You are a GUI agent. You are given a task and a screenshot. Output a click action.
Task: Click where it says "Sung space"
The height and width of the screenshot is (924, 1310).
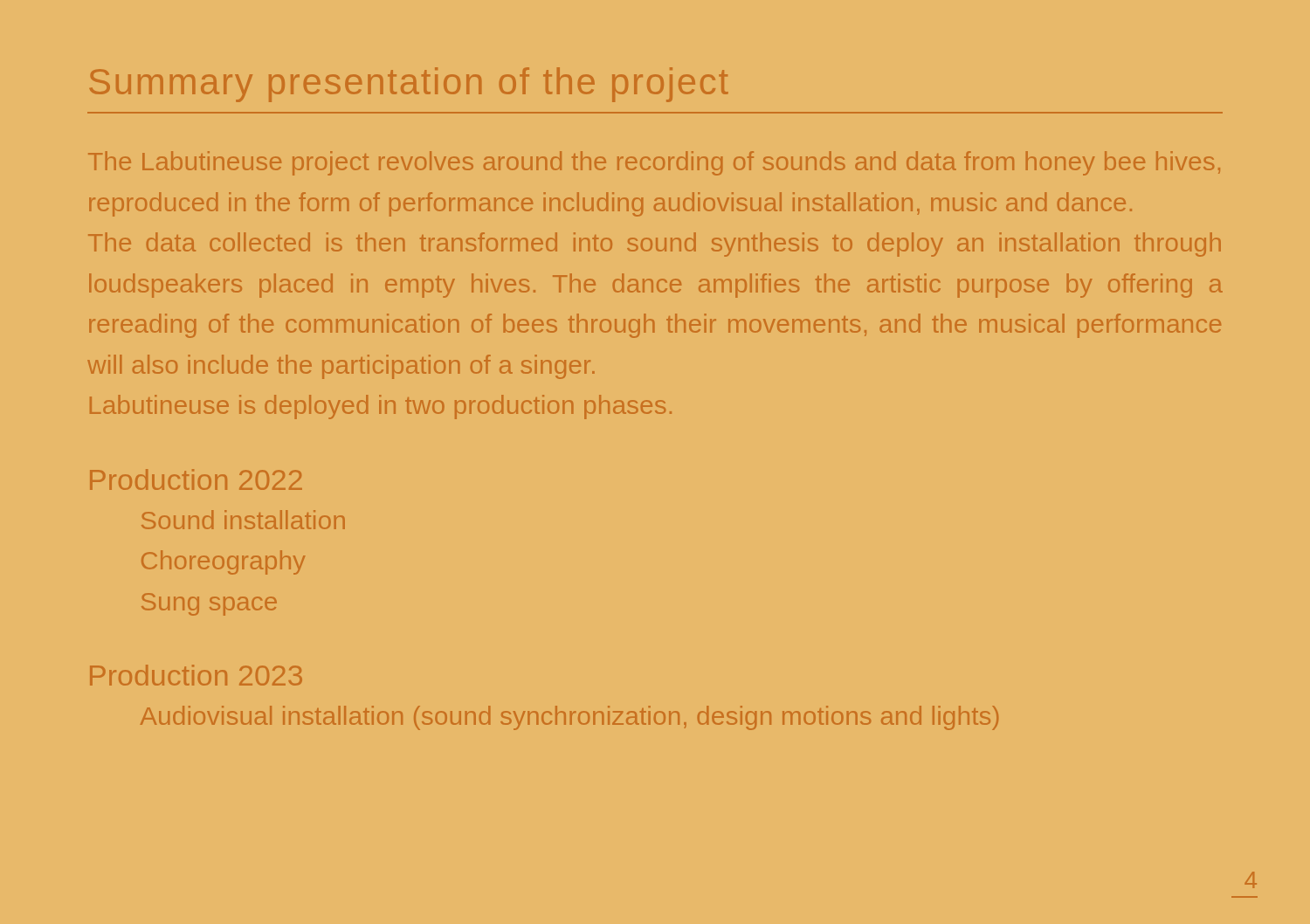[x=209, y=601]
